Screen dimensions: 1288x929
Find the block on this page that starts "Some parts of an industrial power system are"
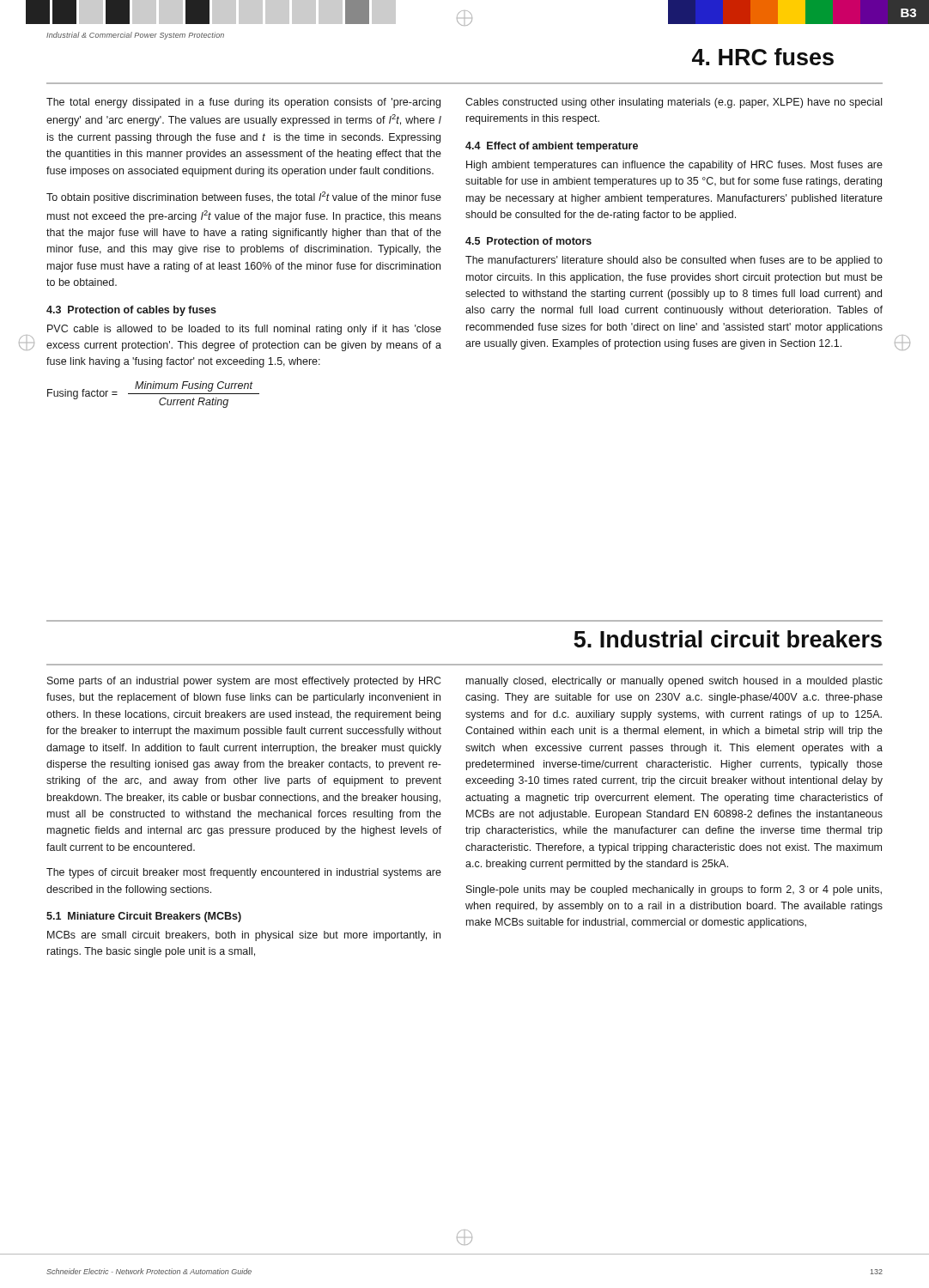[244, 764]
